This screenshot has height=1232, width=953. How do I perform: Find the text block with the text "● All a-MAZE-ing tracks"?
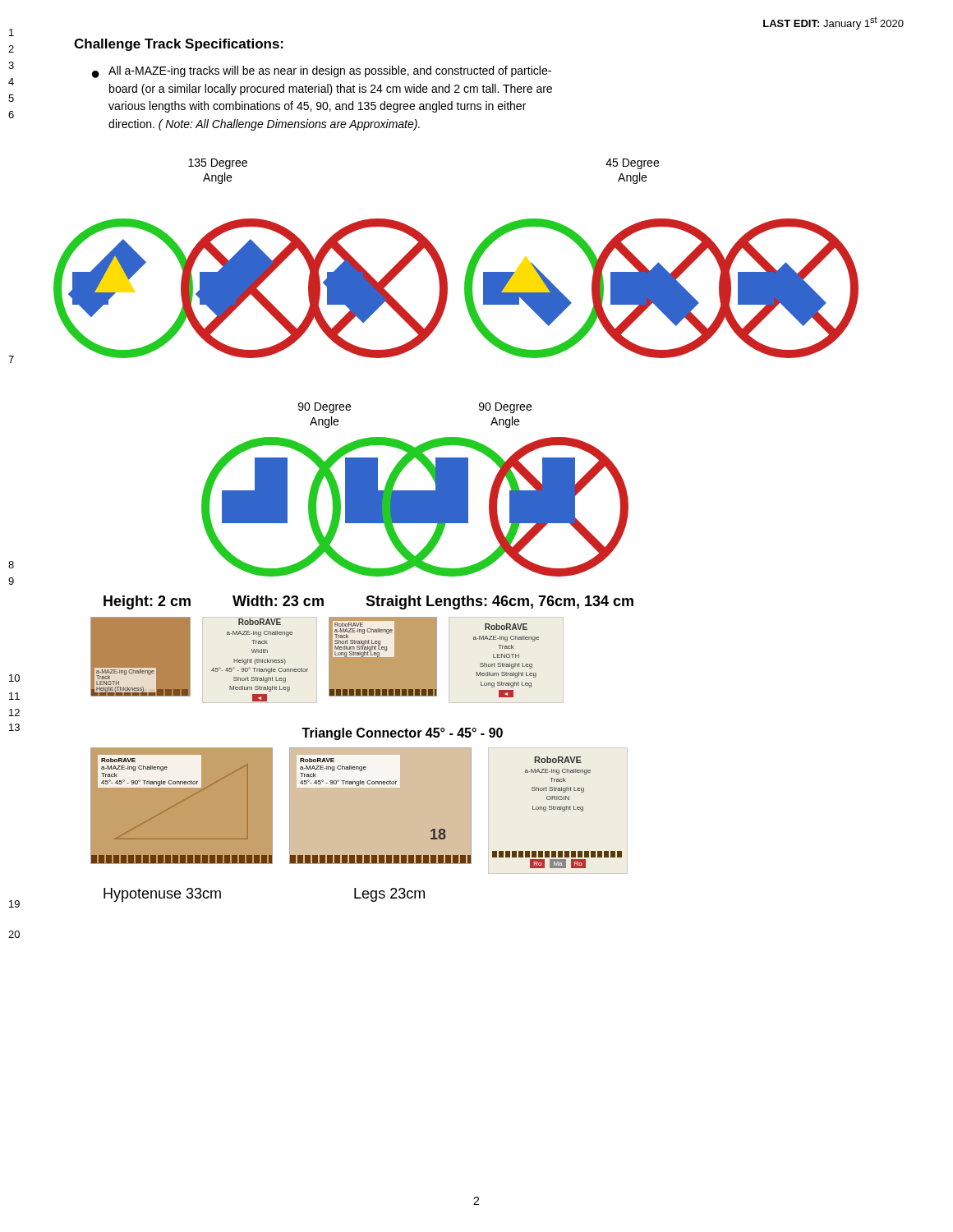[x=497, y=98]
